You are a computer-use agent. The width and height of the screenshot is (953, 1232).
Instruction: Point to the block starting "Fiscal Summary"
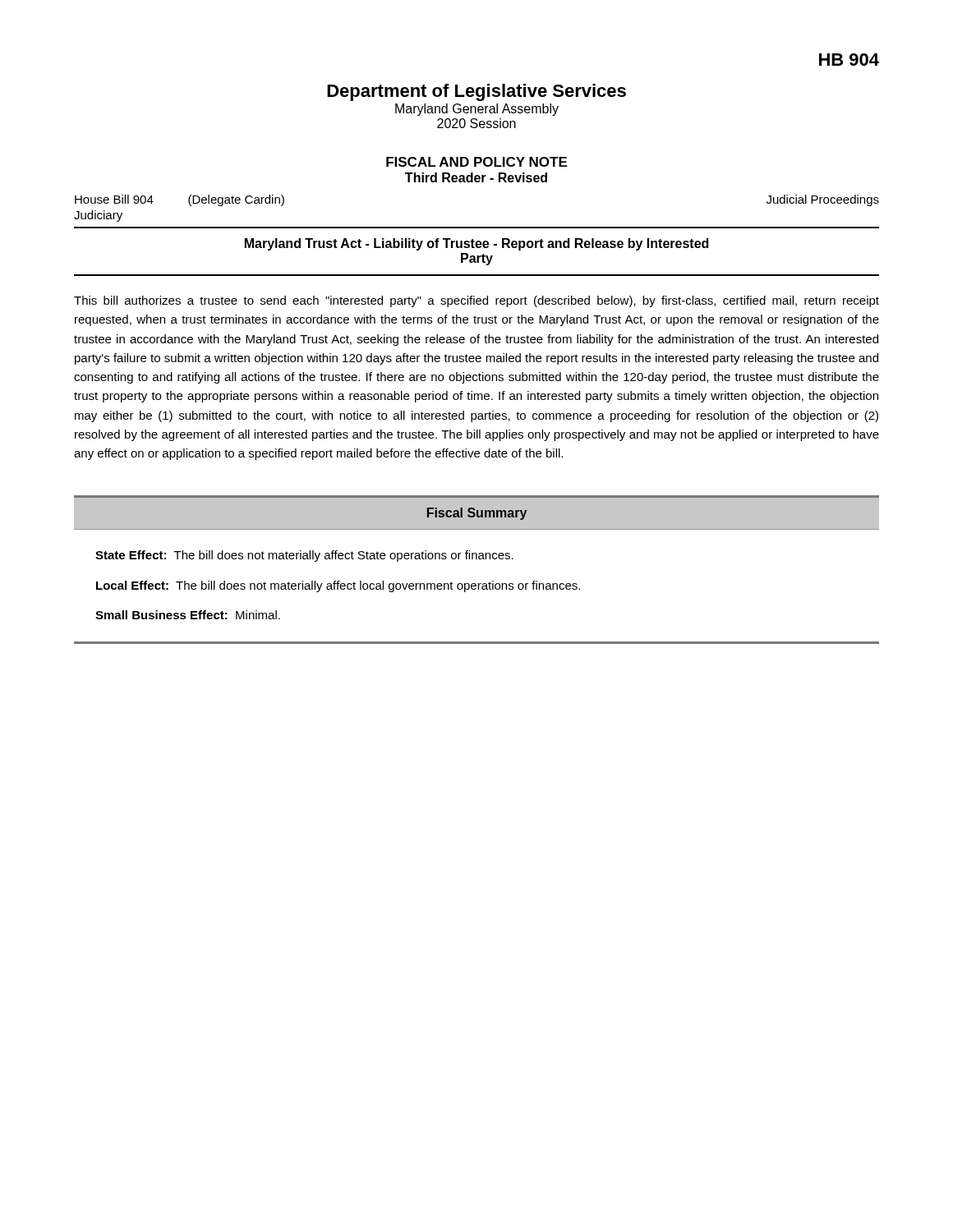(x=476, y=513)
